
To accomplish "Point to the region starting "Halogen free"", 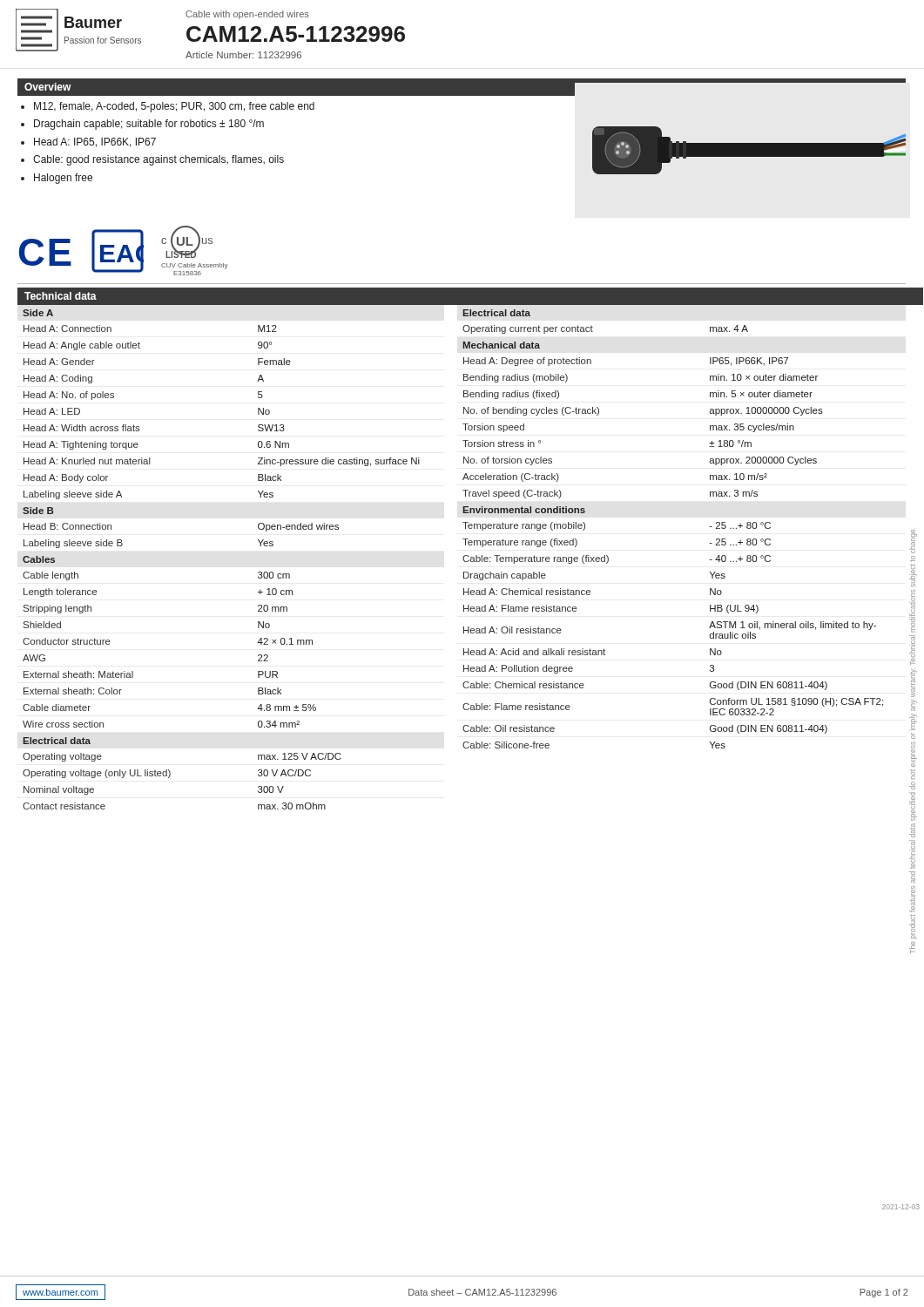I will 63,177.
